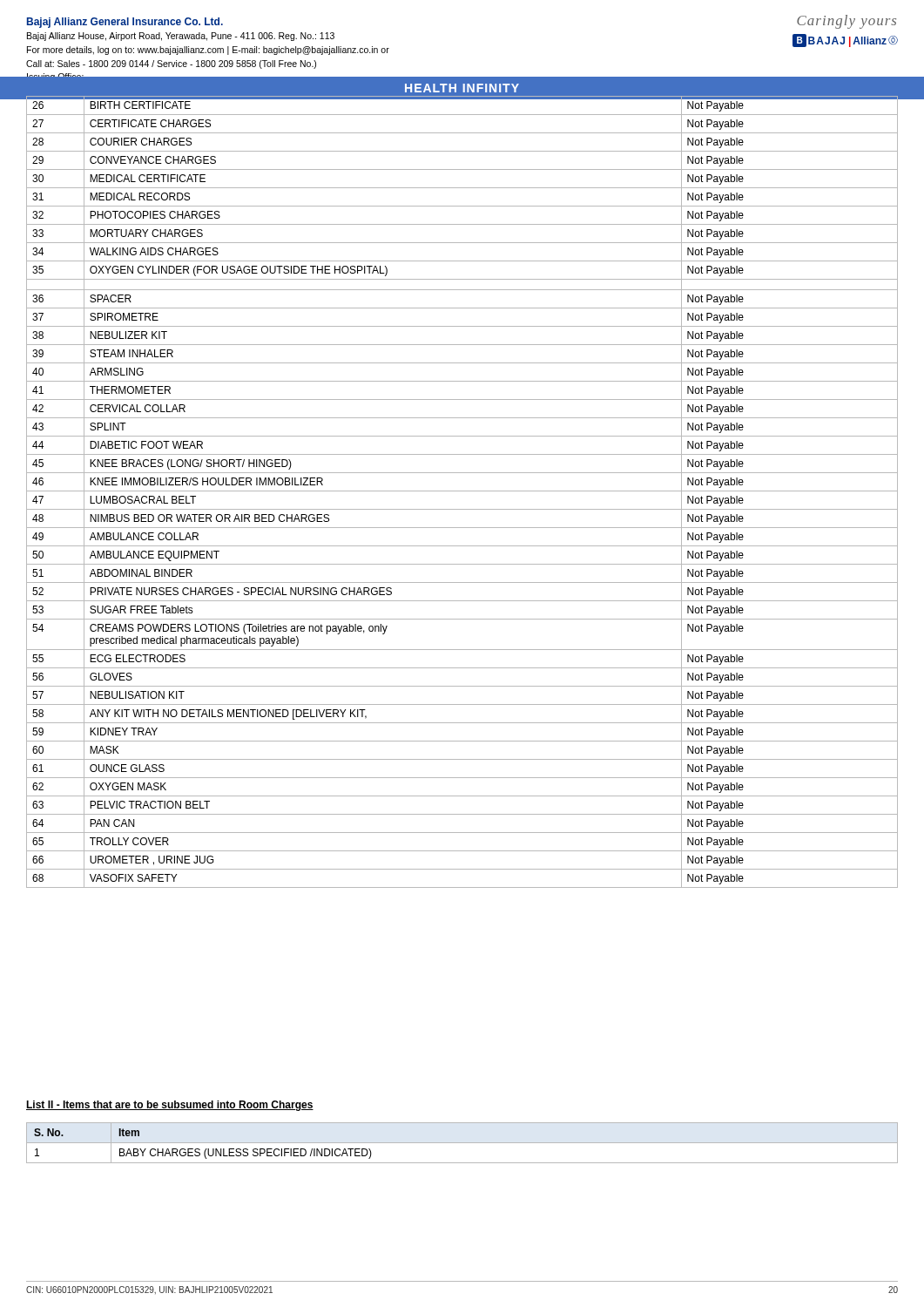Locate a section header

pos(170,1105)
